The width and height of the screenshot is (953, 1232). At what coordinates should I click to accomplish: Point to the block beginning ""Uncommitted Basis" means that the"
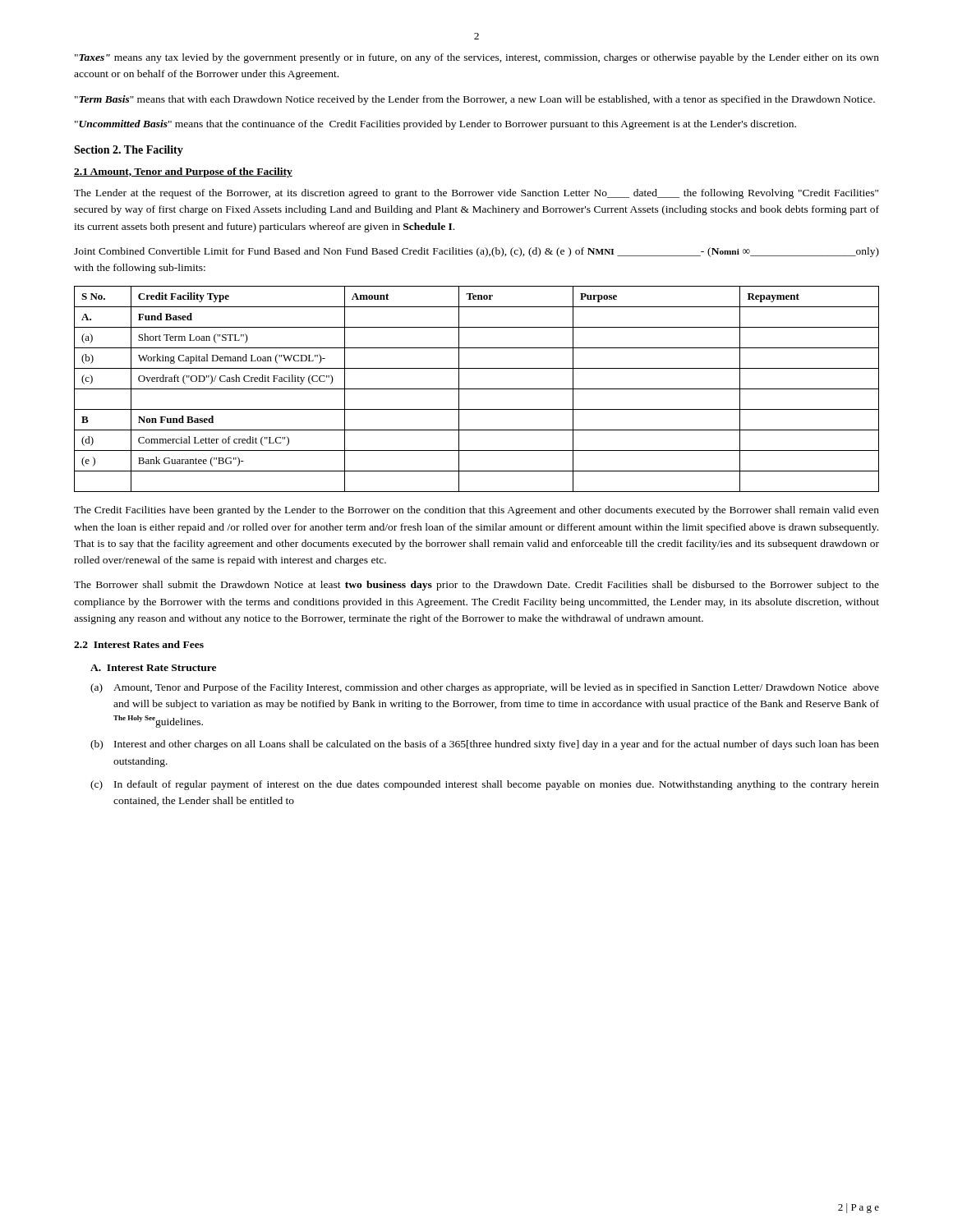tap(476, 124)
